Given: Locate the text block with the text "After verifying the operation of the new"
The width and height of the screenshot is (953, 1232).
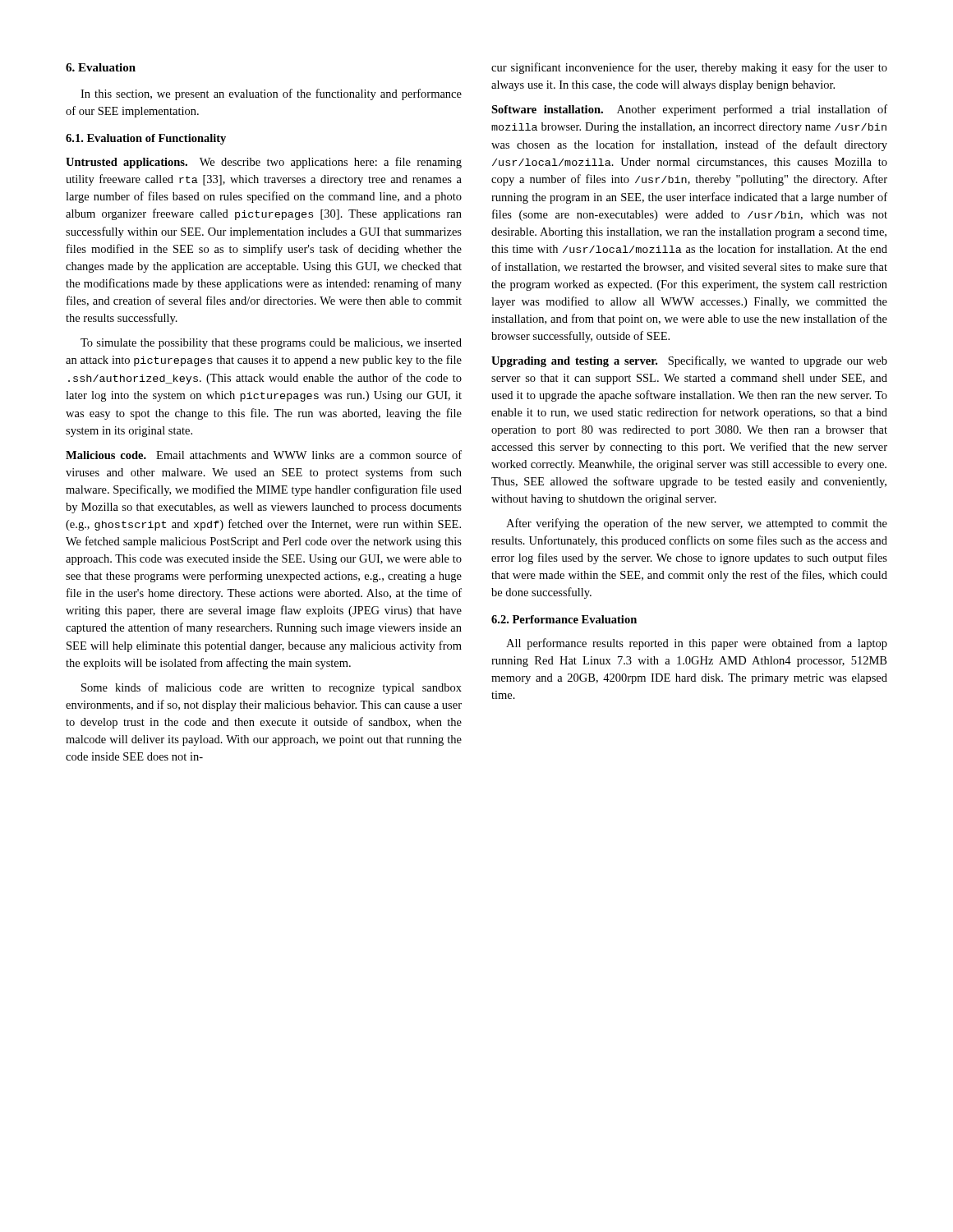Looking at the screenshot, I should (x=689, y=558).
